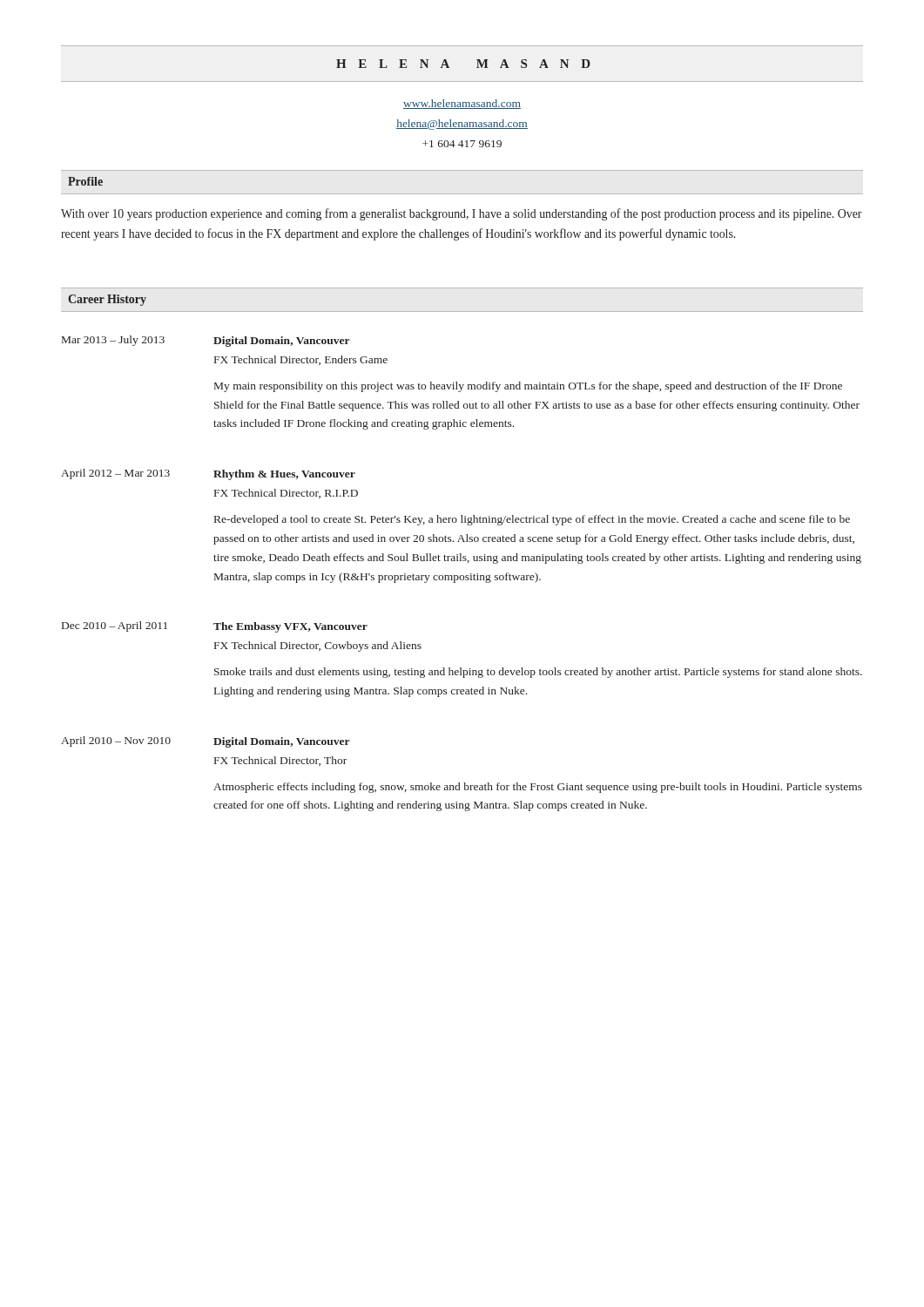Find the text containing "FX Technical Director, Cowboys and Aliens"
Viewport: 924px width, 1307px height.
click(x=317, y=646)
